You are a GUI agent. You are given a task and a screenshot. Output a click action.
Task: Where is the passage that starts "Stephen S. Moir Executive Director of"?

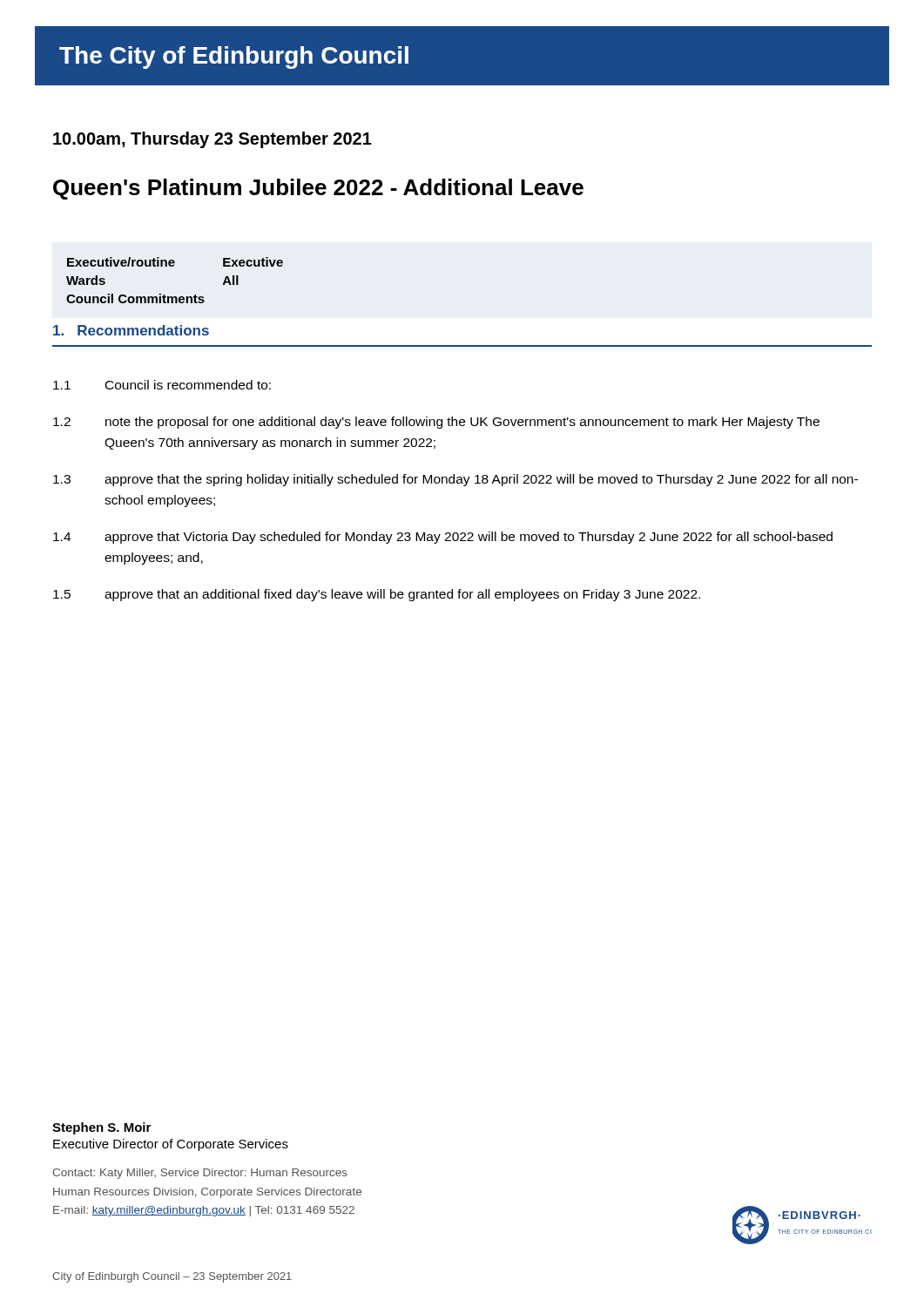pyautogui.click(x=101, y=1128)
